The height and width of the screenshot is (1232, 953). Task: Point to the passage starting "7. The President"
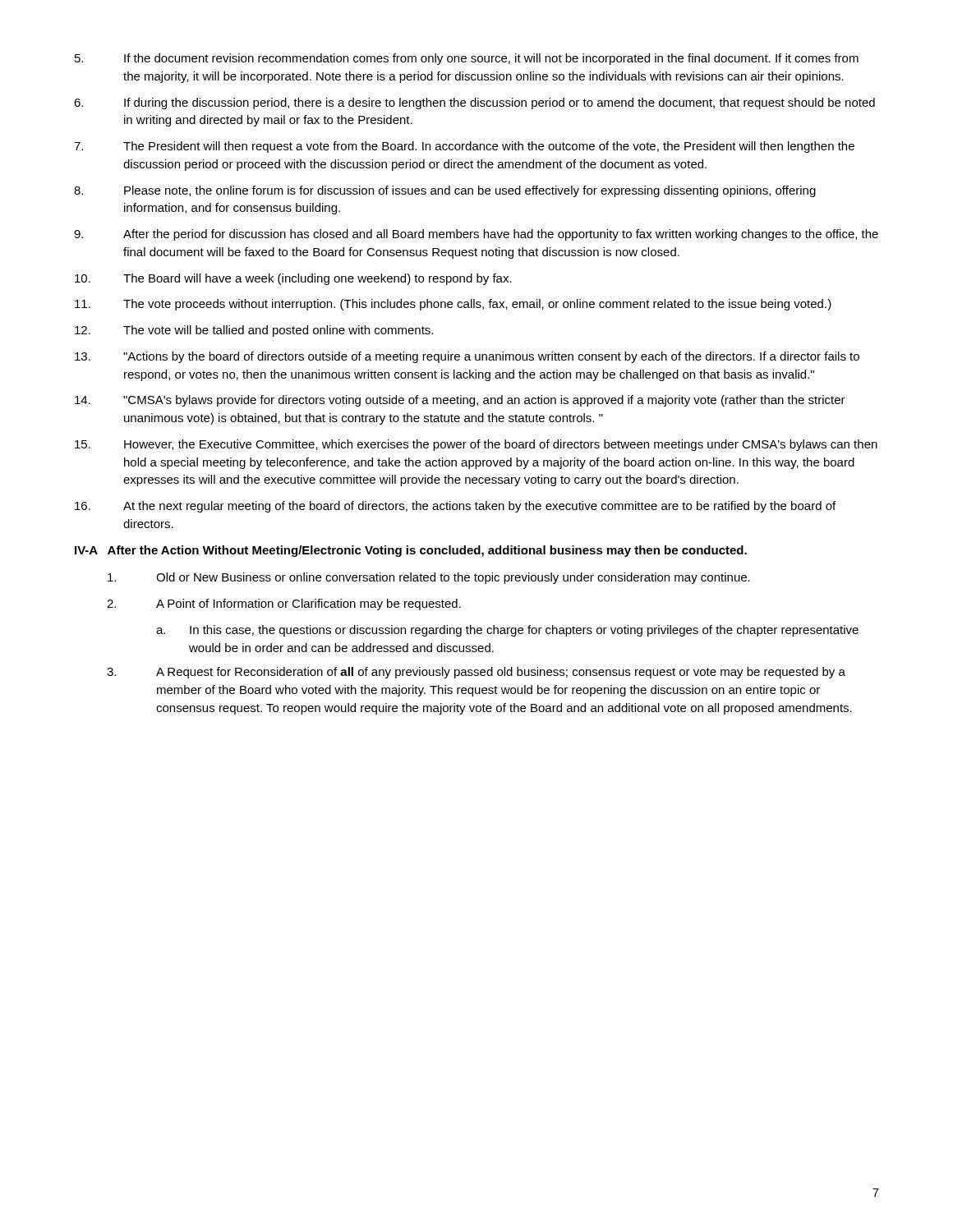pyautogui.click(x=476, y=155)
